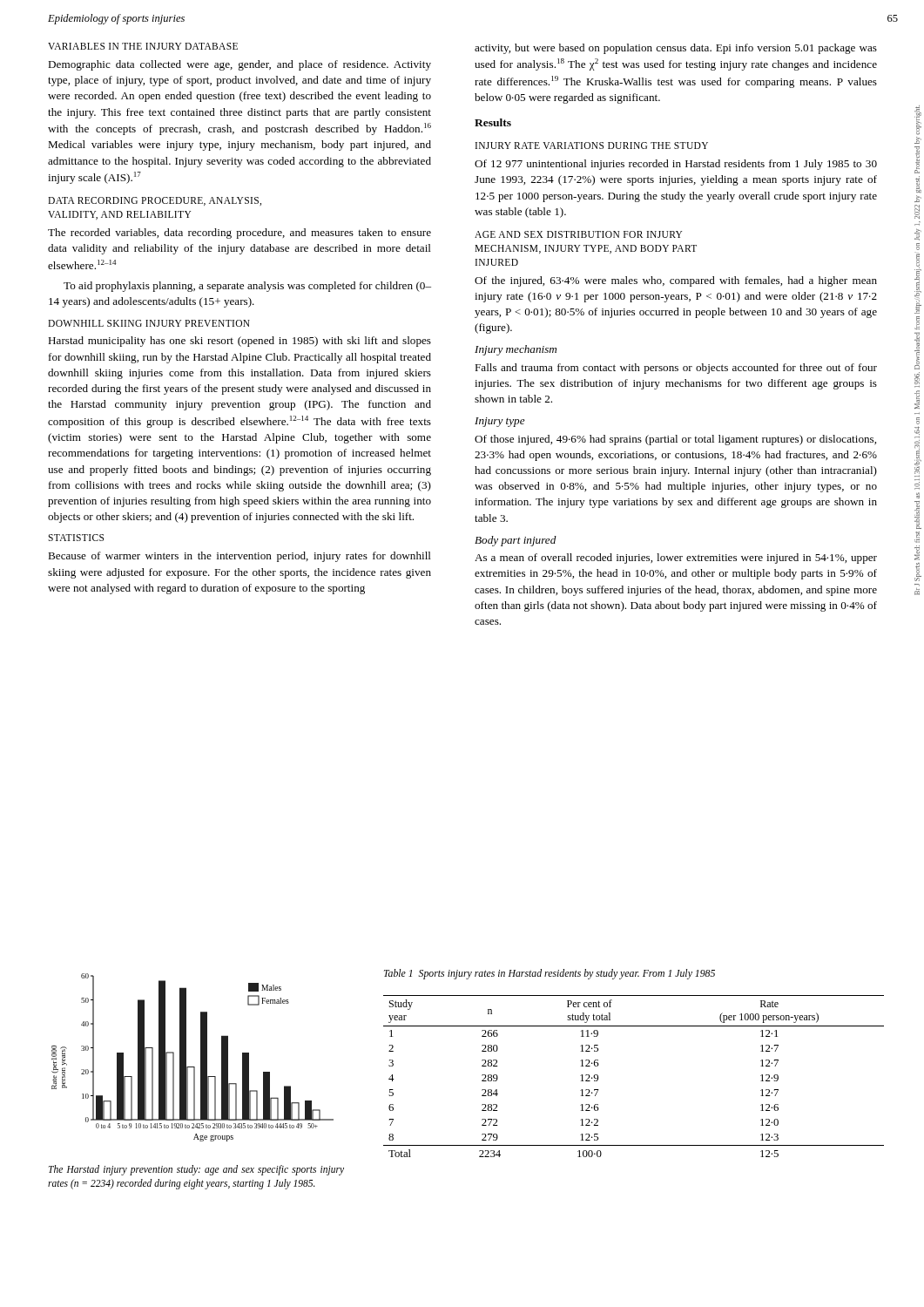Locate the block of text that opens with "As a mean of"
The height and width of the screenshot is (1307, 924).
click(x=676, y=590)
